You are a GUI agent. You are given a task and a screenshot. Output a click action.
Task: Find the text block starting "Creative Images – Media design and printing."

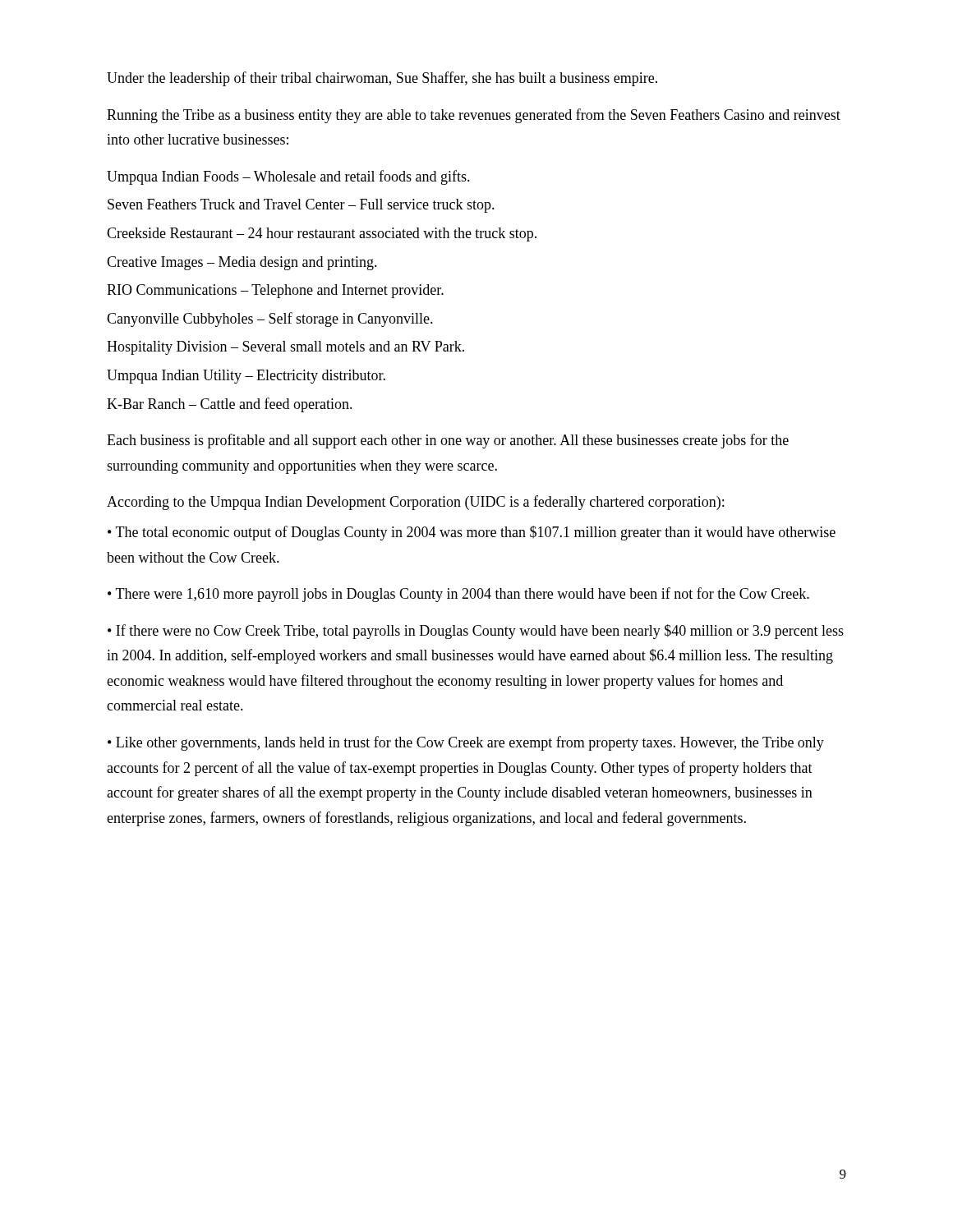click(242, 262)
